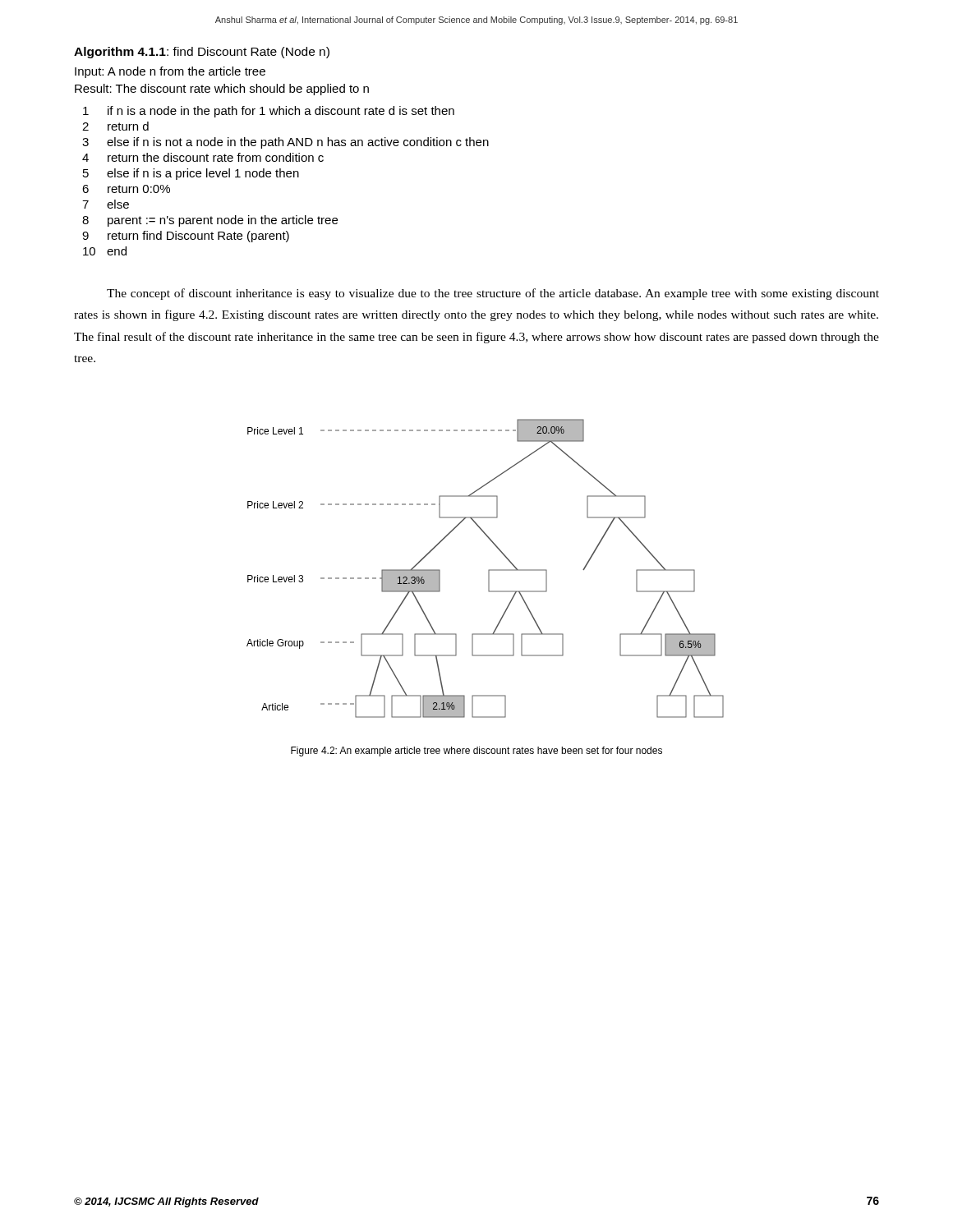Point to "2return d"
Viewport: 953px width, 1232px height.
coord(115,126)
